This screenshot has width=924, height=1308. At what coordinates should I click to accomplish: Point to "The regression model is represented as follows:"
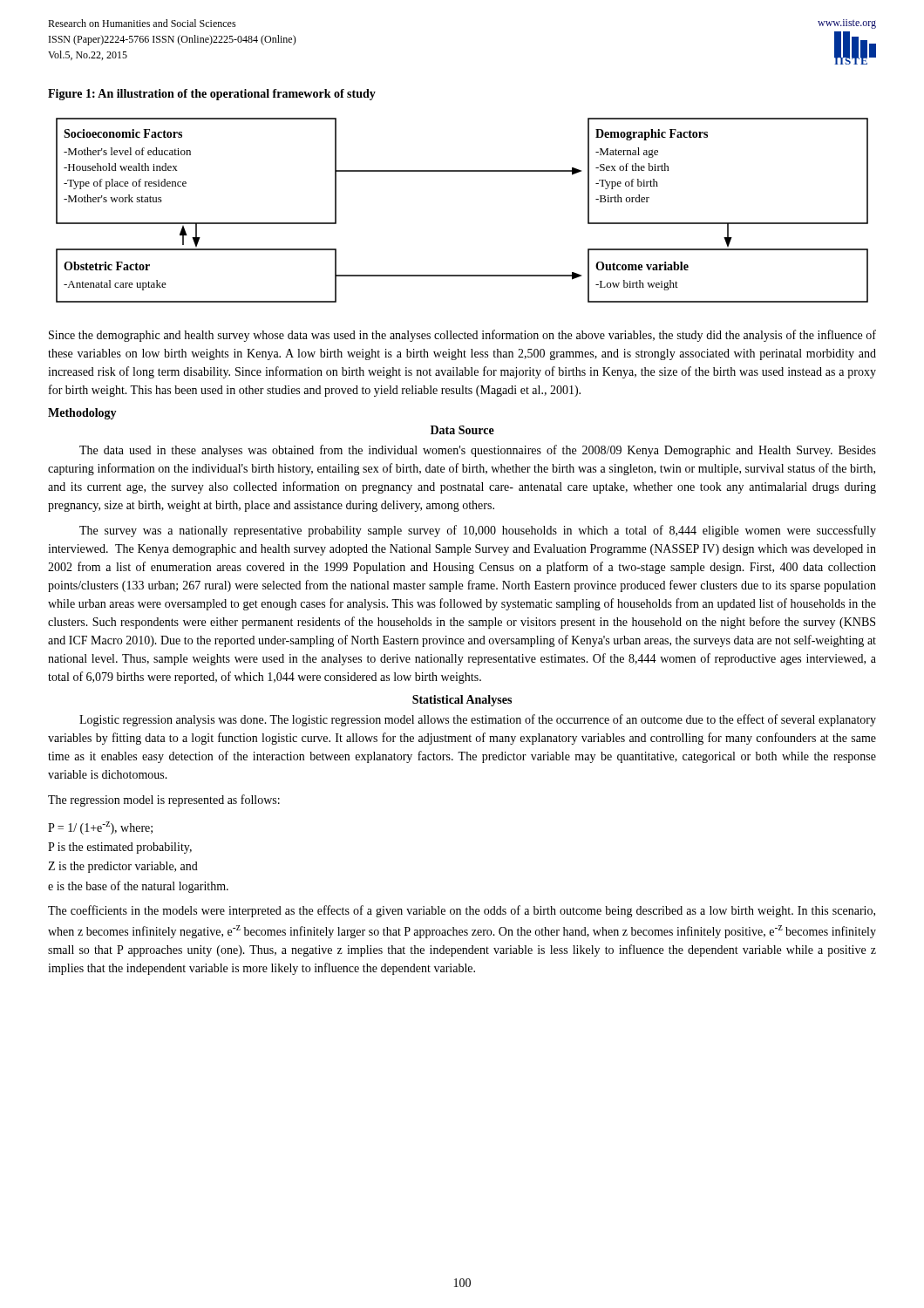[x=164, y=800]
